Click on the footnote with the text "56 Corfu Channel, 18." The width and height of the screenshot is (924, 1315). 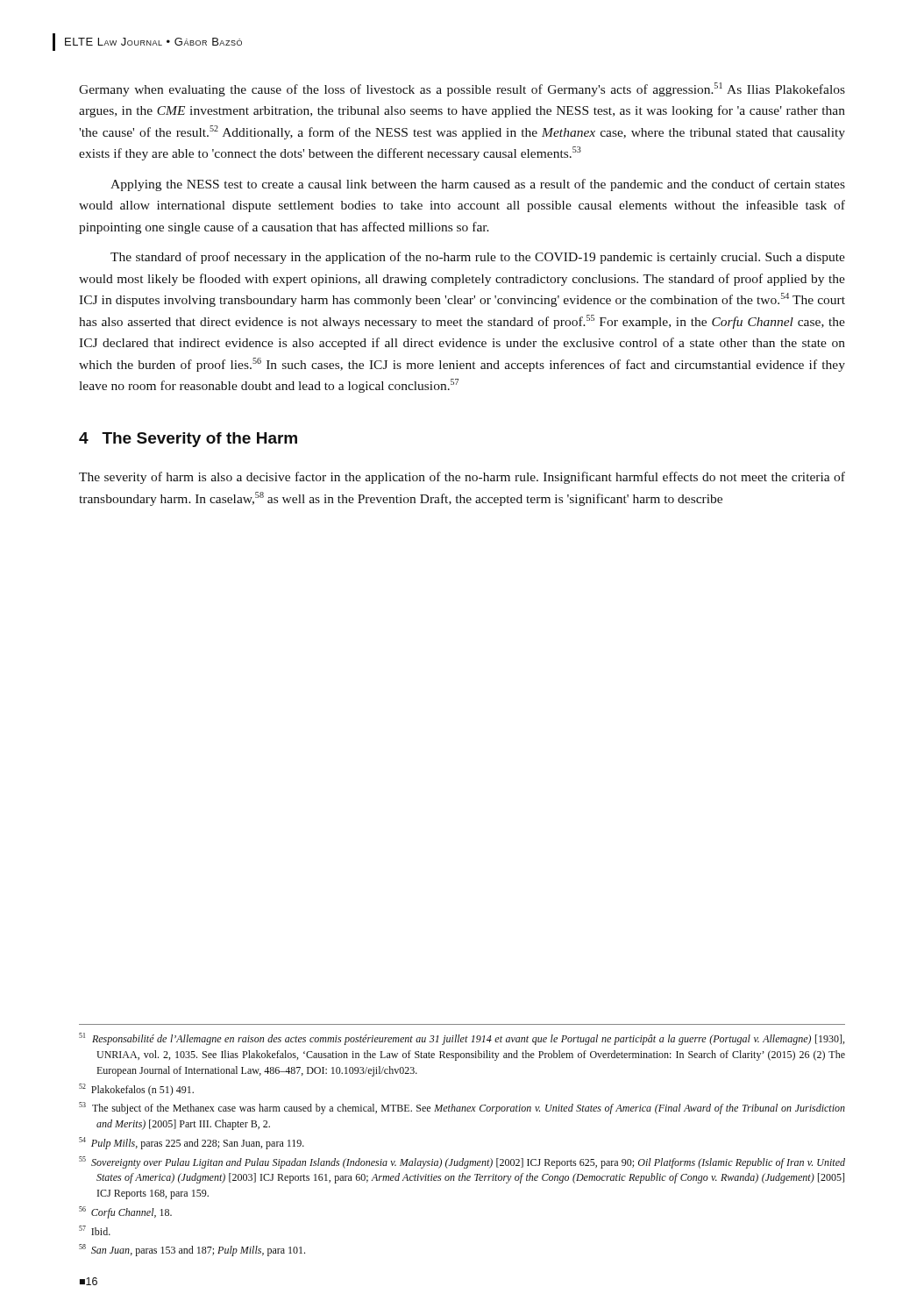point(126,1212)
